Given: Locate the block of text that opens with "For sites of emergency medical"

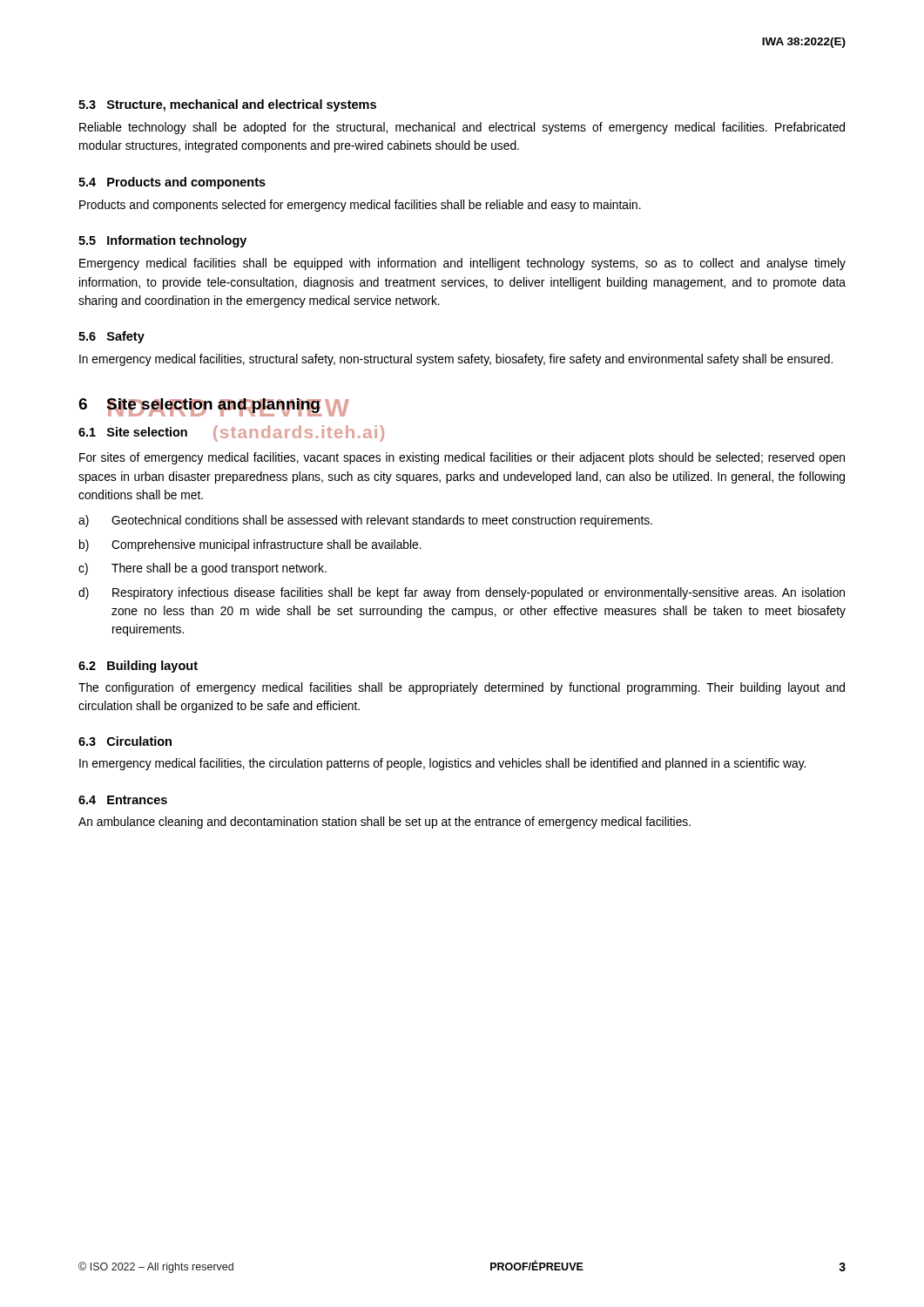Looking at the screenshot, I should (462, 477).
